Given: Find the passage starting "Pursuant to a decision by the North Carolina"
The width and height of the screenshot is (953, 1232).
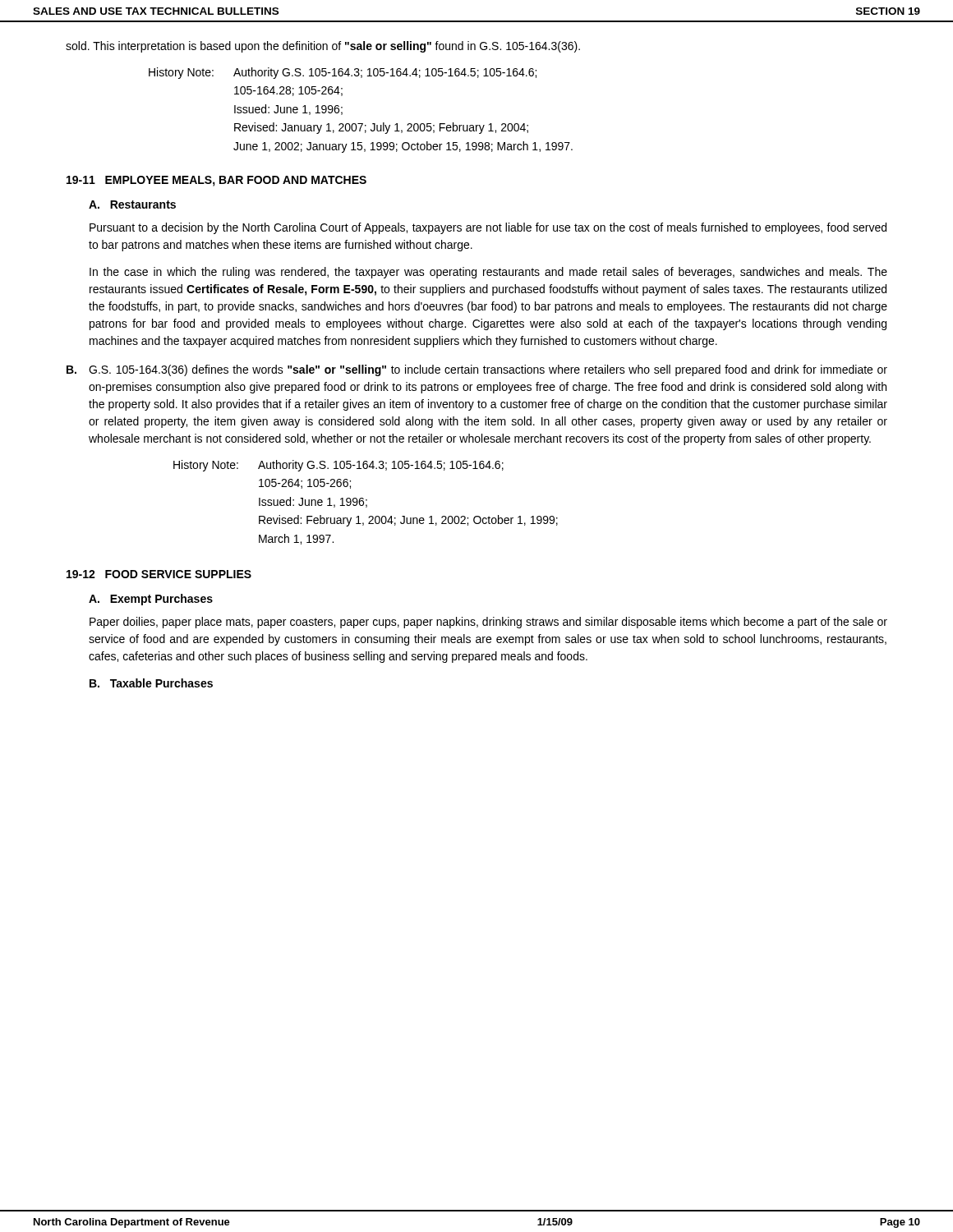Looking at the screenshot, I should [488, 236].
